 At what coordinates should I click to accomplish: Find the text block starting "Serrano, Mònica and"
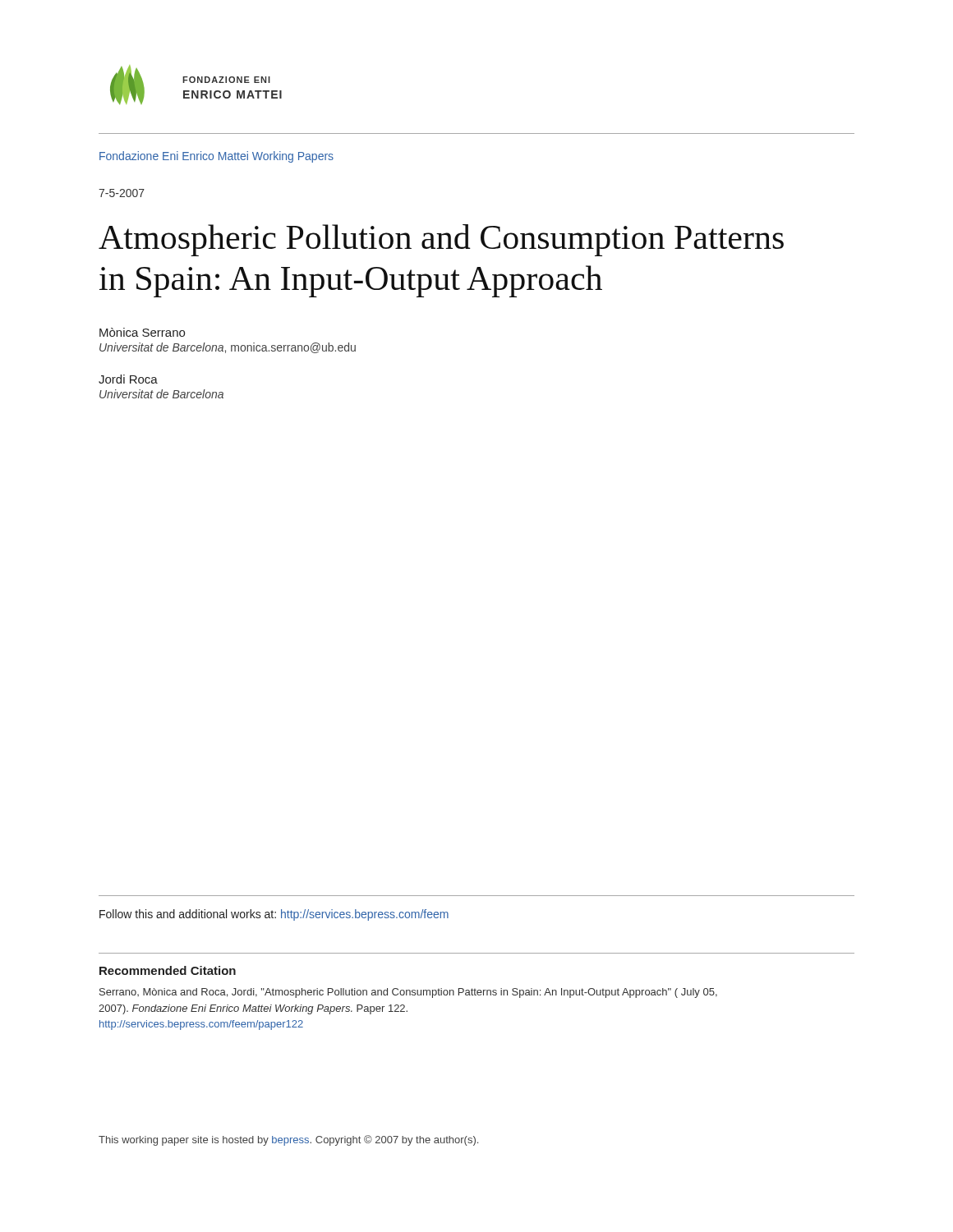coord(408,1008)
